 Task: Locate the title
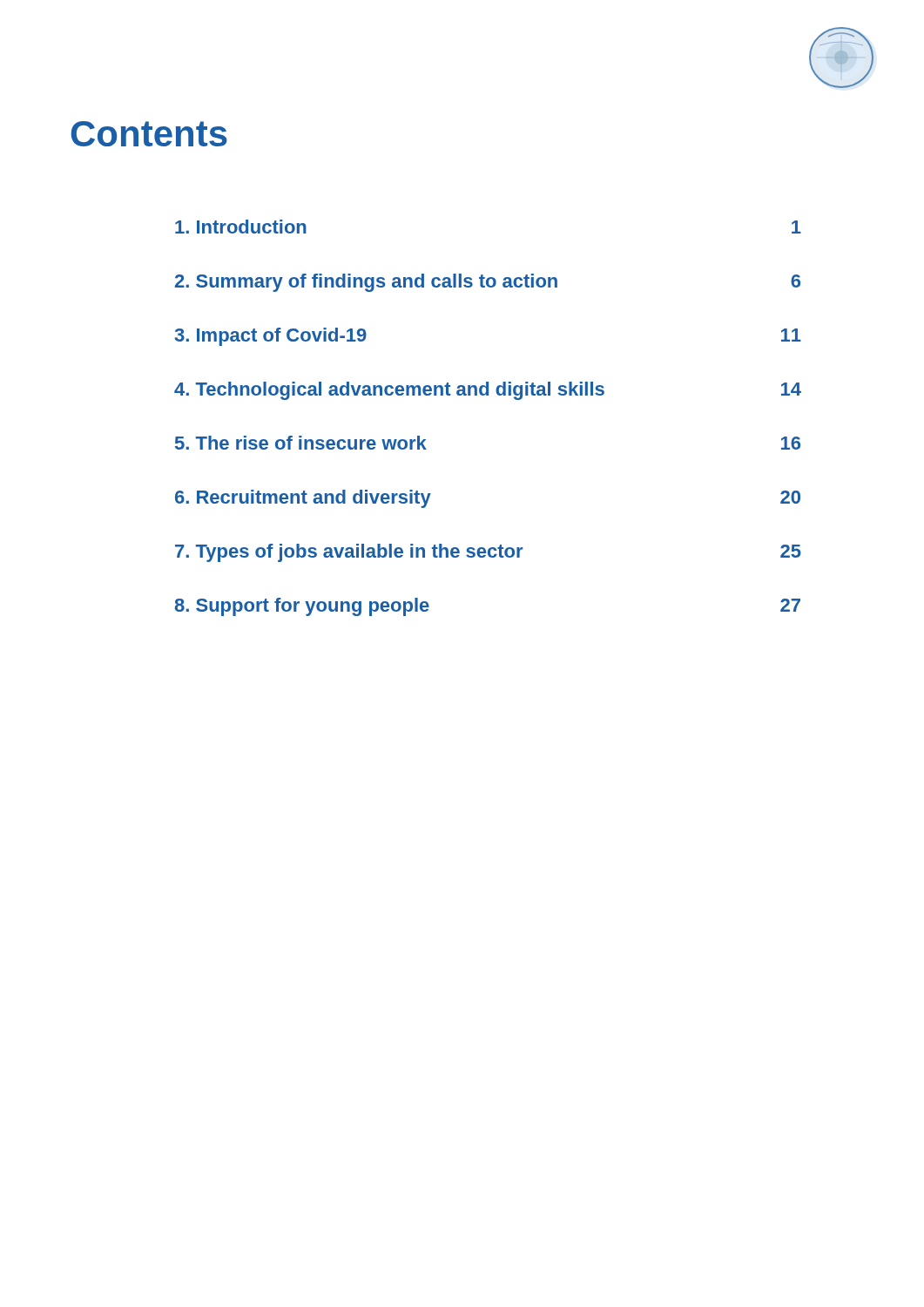pyautogui.click(x=149, y=134)
